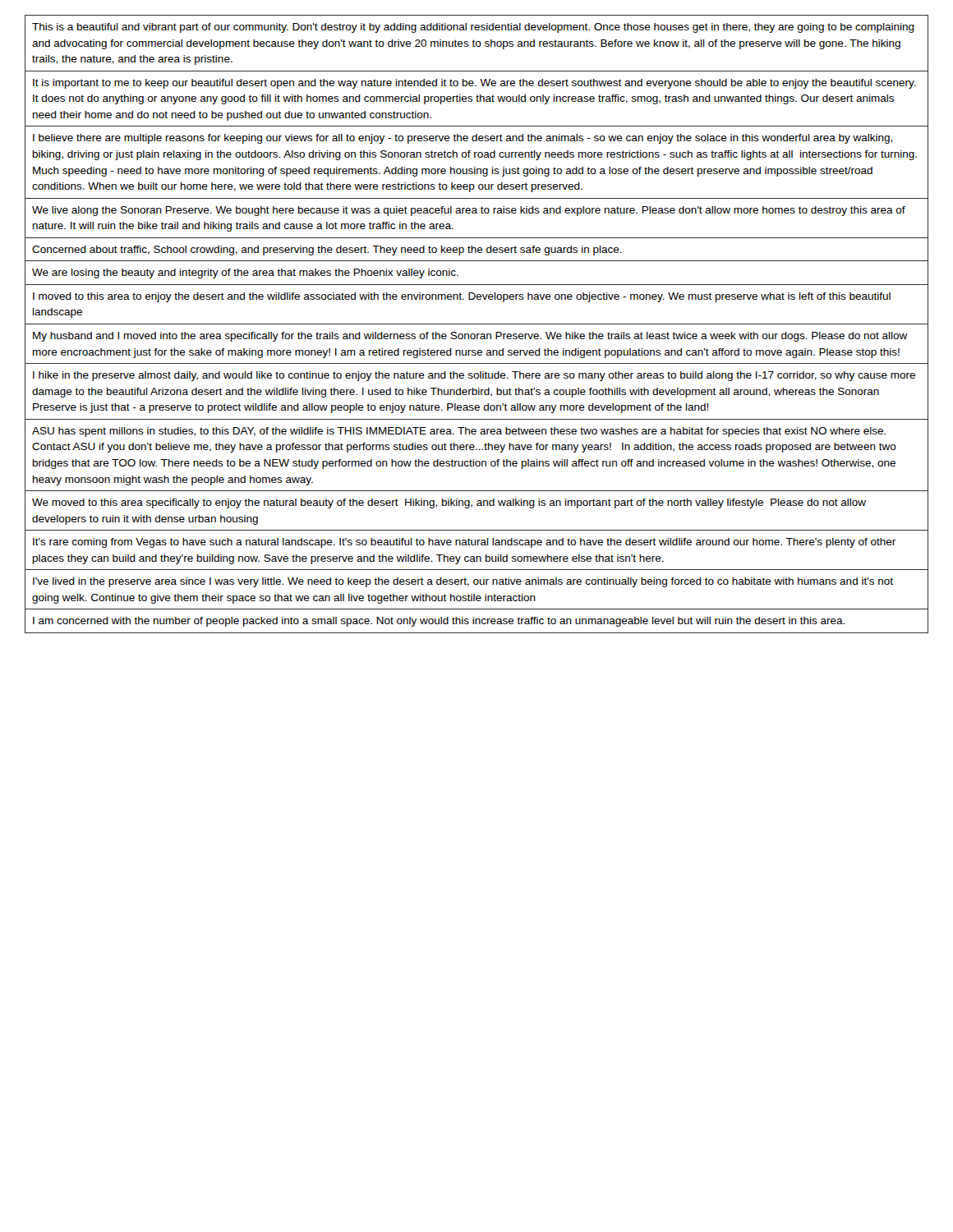Find the text block with the text "Concerned about traffic, School crowding, and"

click(327, 249)
